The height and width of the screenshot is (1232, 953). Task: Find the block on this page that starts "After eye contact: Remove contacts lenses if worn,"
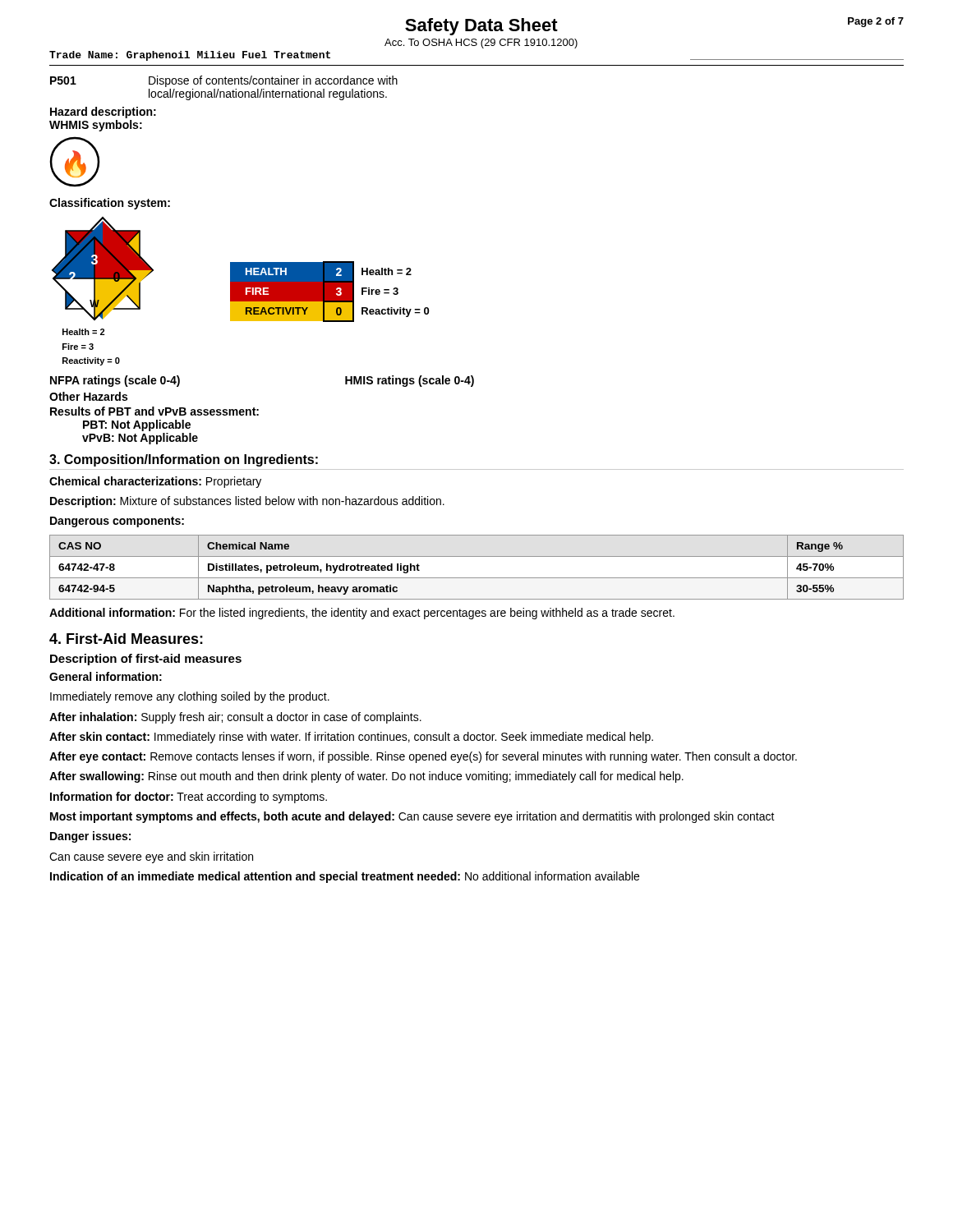coord(423,757)
